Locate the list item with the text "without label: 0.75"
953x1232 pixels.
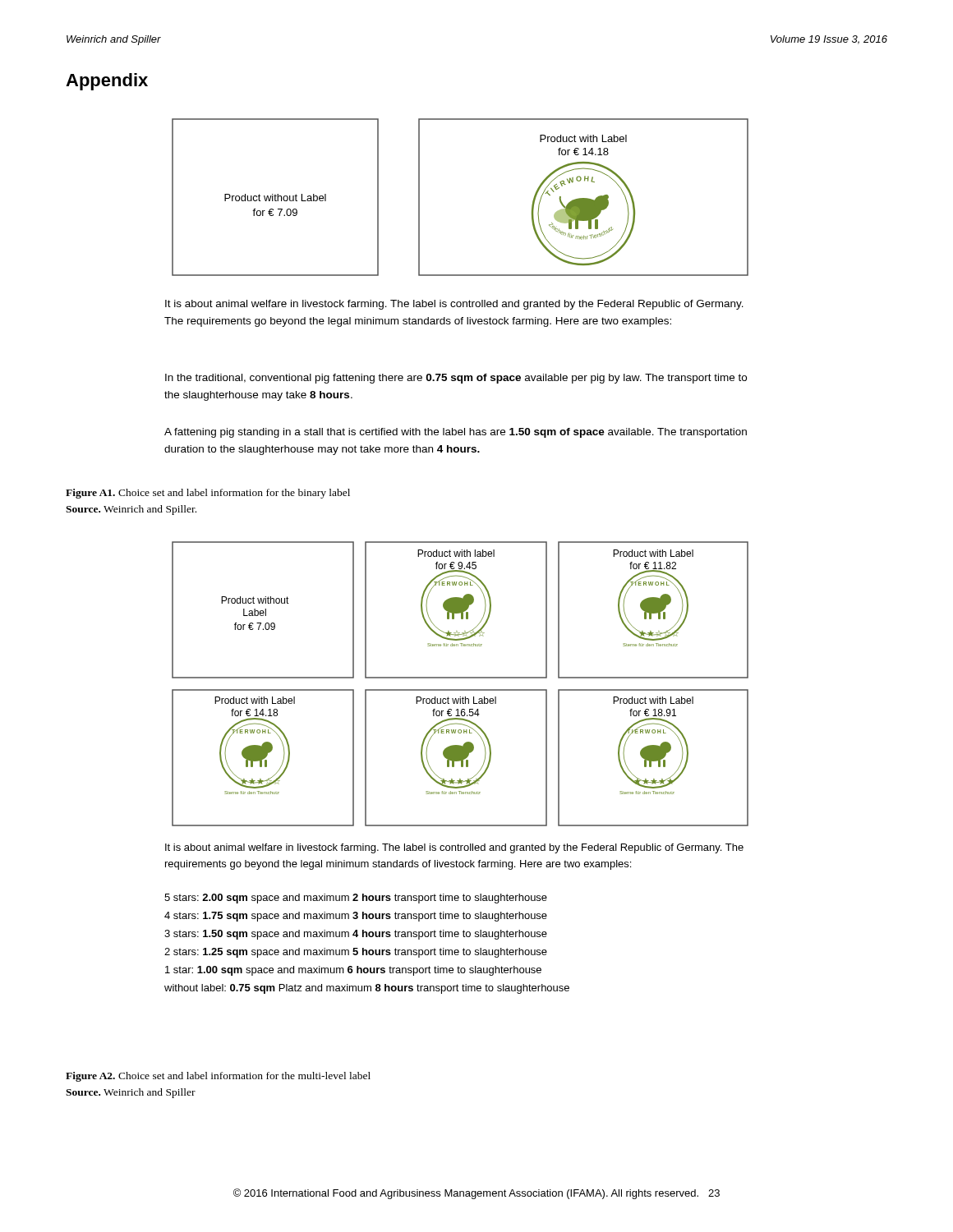click(367, 988)
